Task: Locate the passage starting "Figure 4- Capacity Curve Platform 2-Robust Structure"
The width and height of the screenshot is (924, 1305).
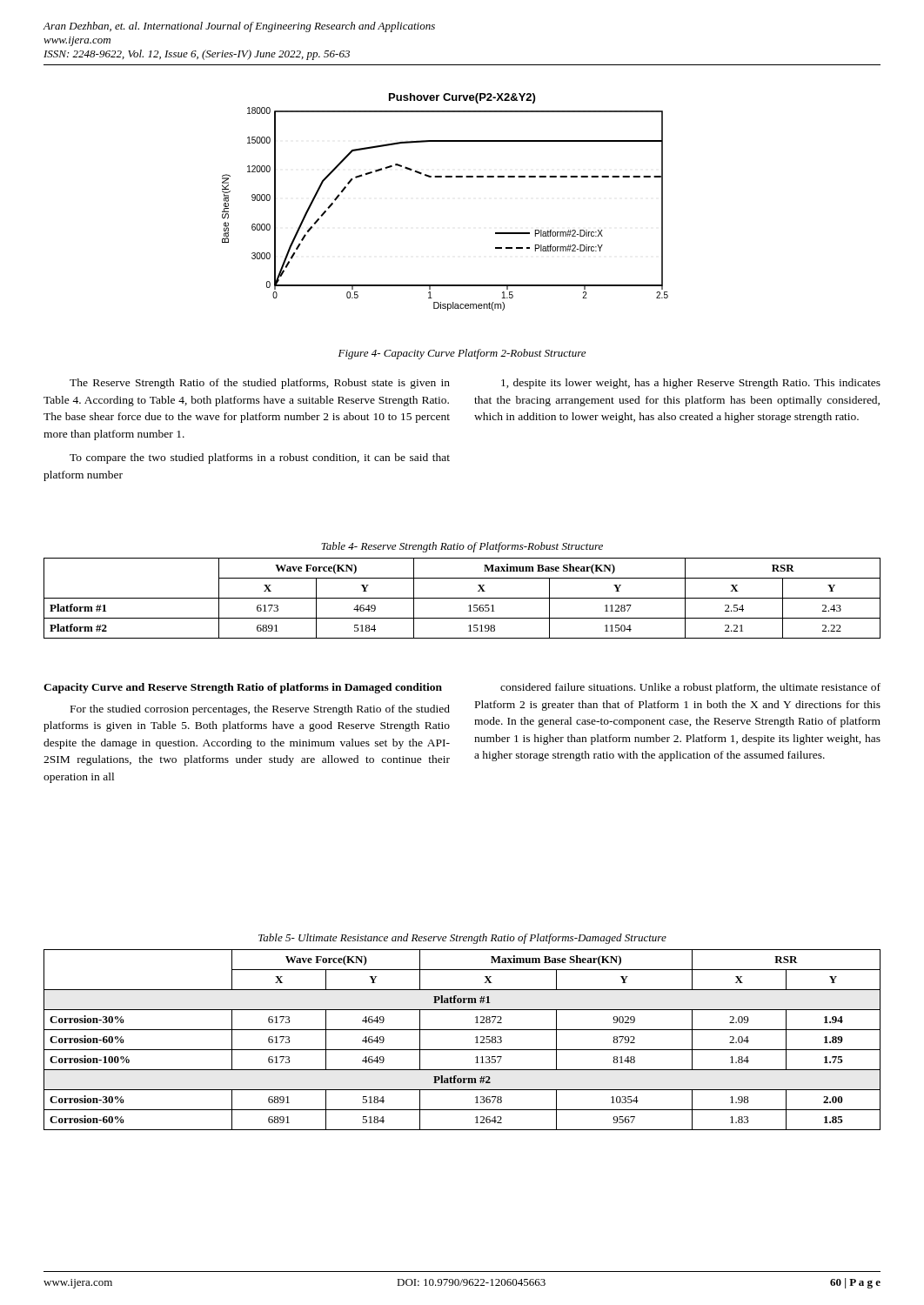Action: click(462, 353)
